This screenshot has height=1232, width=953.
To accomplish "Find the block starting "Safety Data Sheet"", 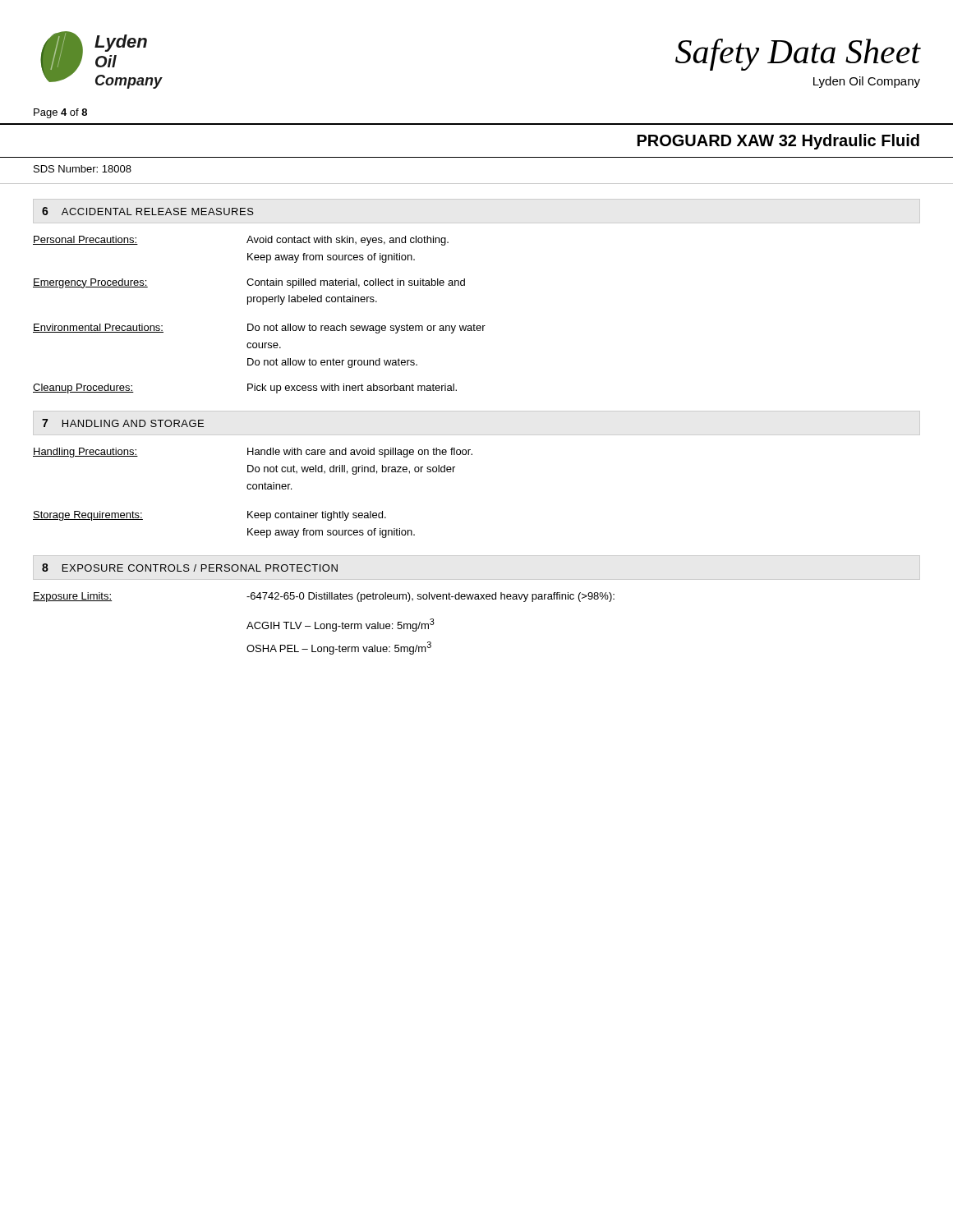I will tap(797, 52).
